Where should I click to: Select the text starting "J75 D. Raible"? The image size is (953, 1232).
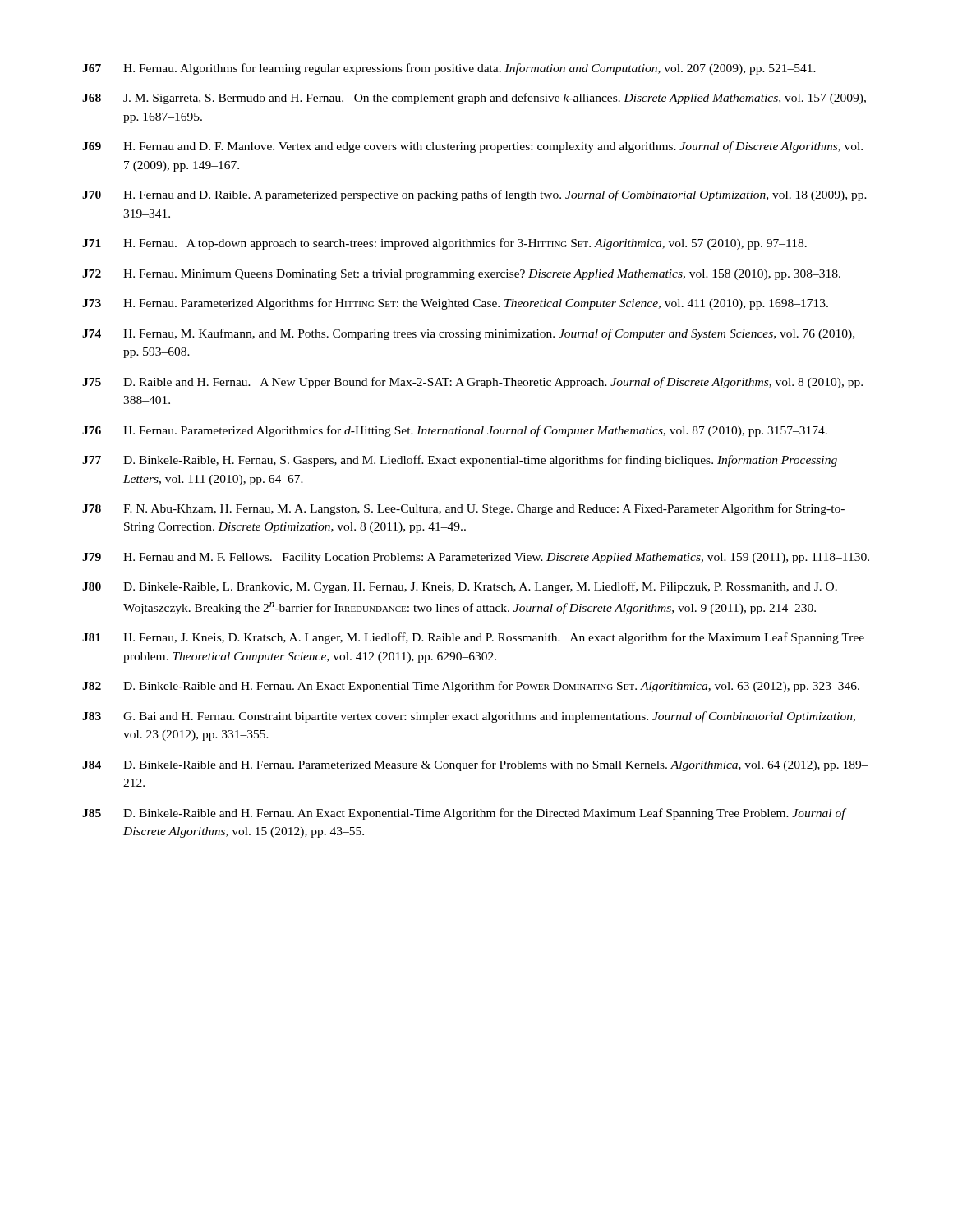tap(476, 391)
